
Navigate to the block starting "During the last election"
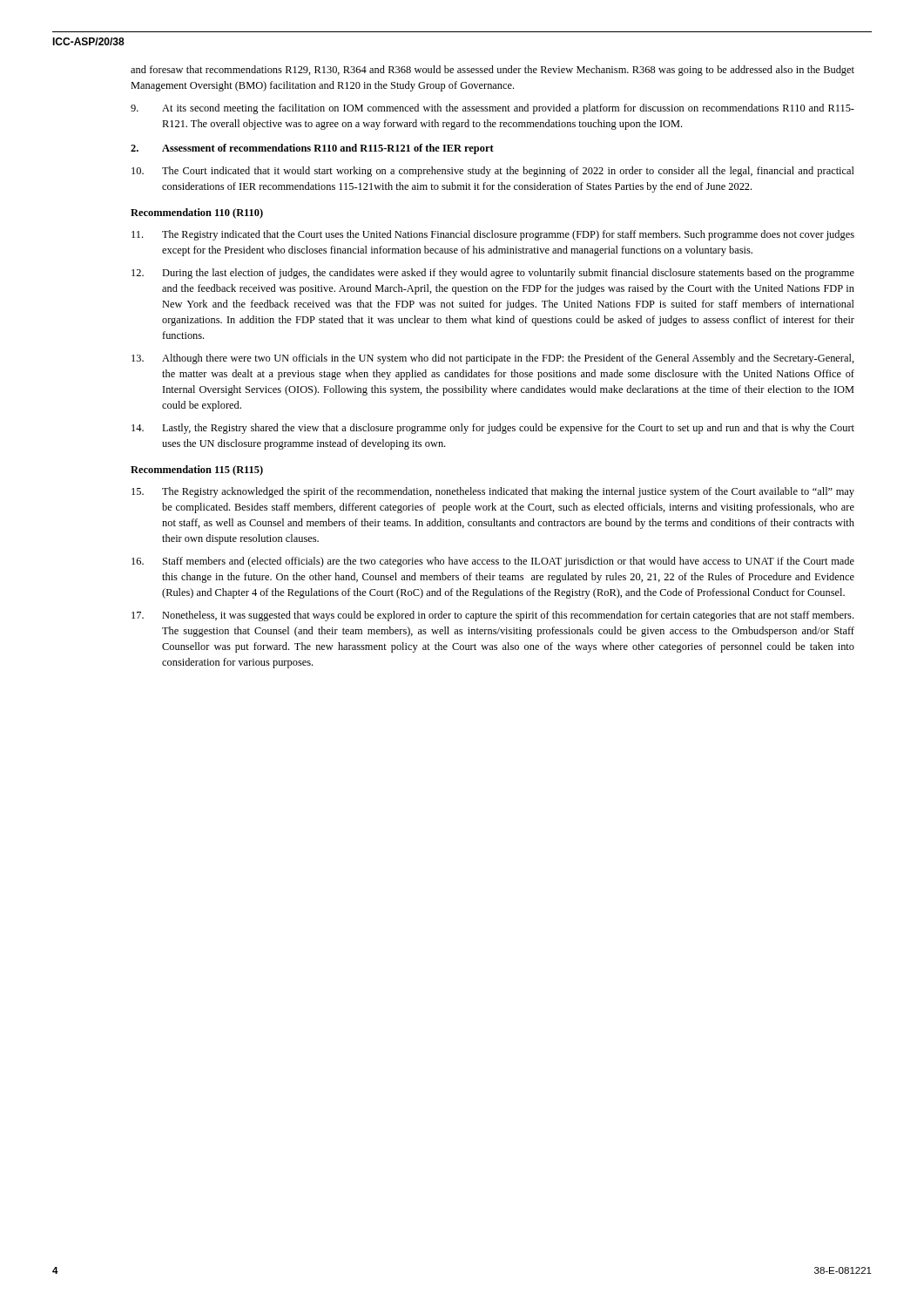[x=492, y=305]
